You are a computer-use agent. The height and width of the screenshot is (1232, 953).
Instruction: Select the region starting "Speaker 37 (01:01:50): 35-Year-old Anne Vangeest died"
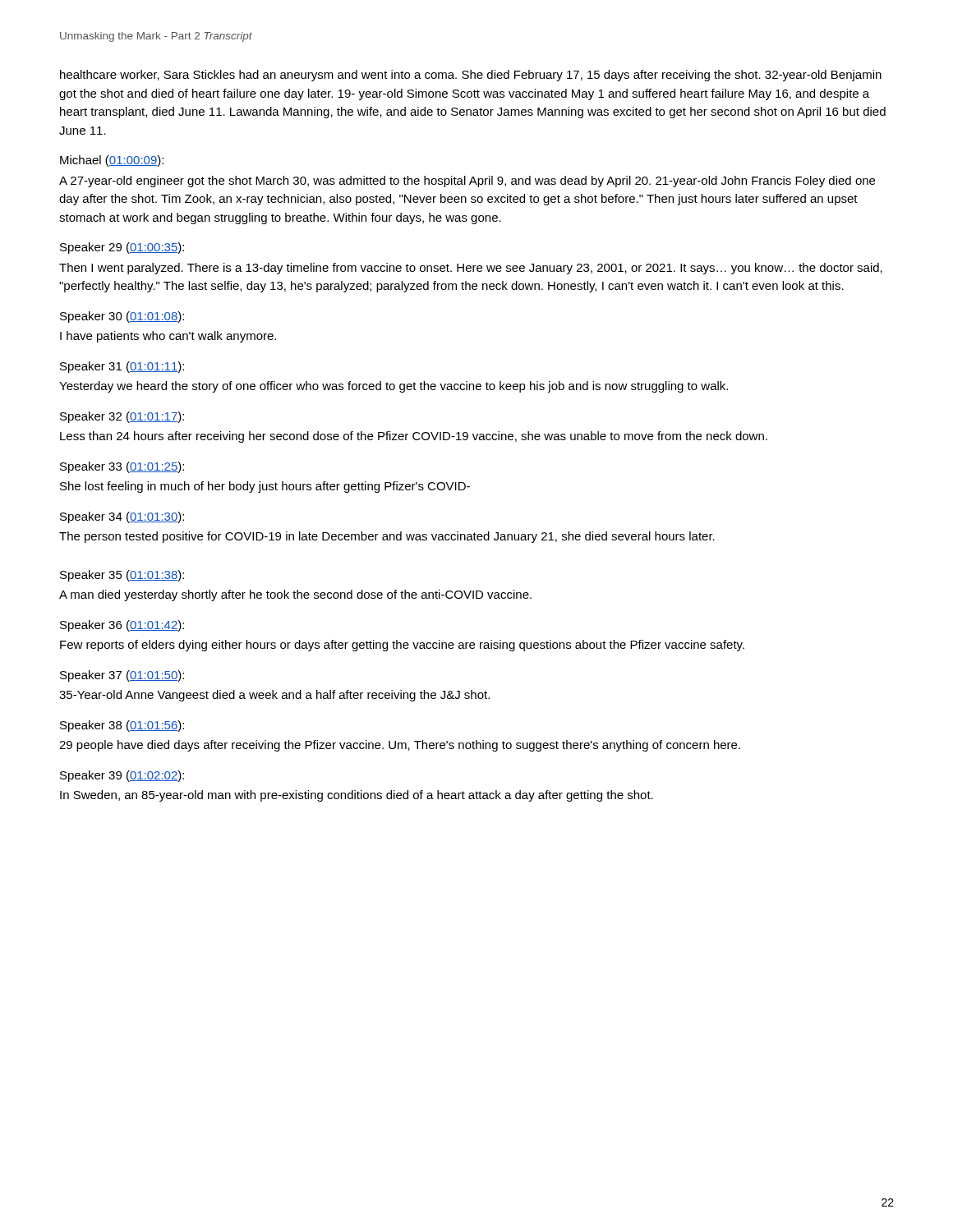[476, 685]
